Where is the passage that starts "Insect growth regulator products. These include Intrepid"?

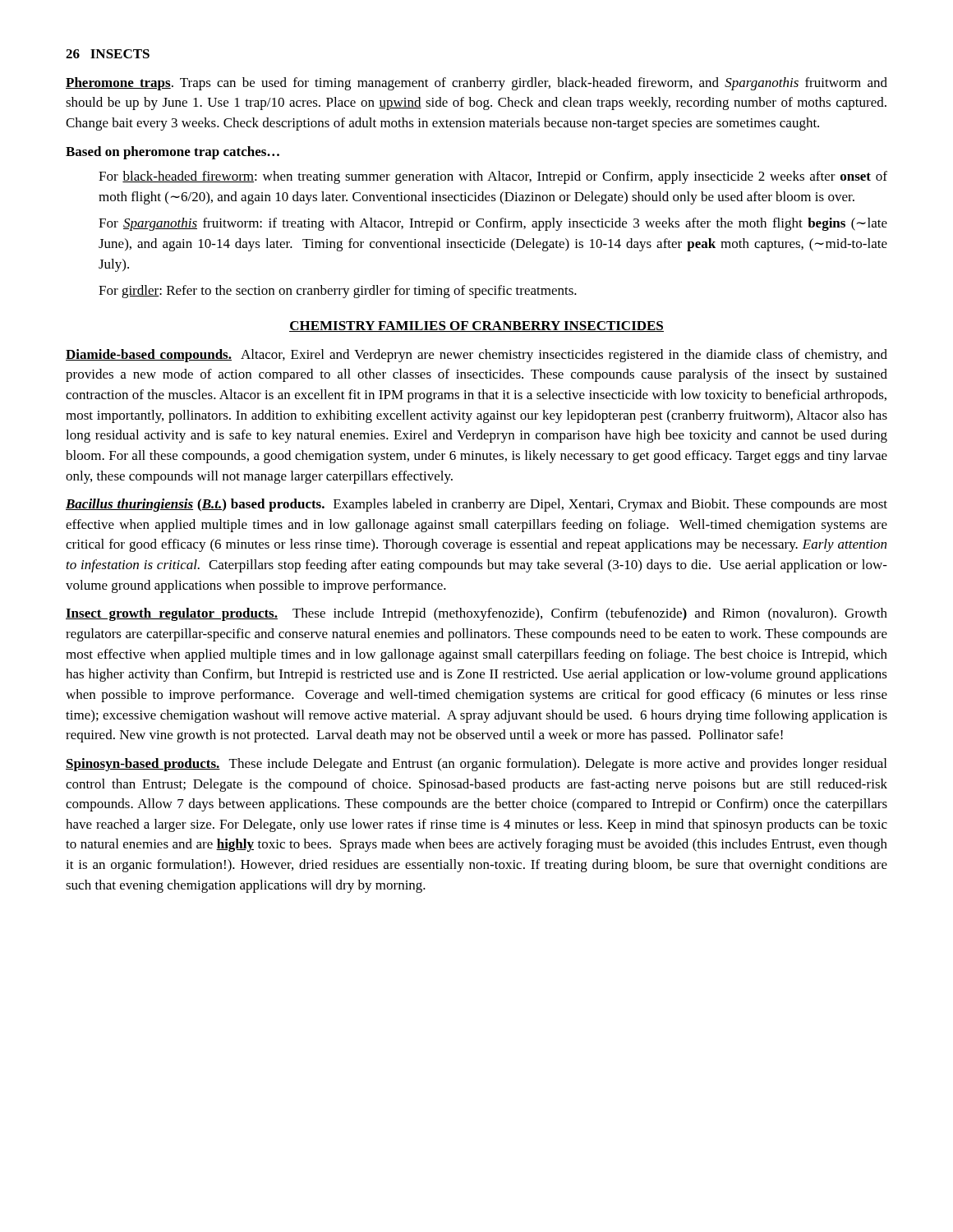[476, 674]
